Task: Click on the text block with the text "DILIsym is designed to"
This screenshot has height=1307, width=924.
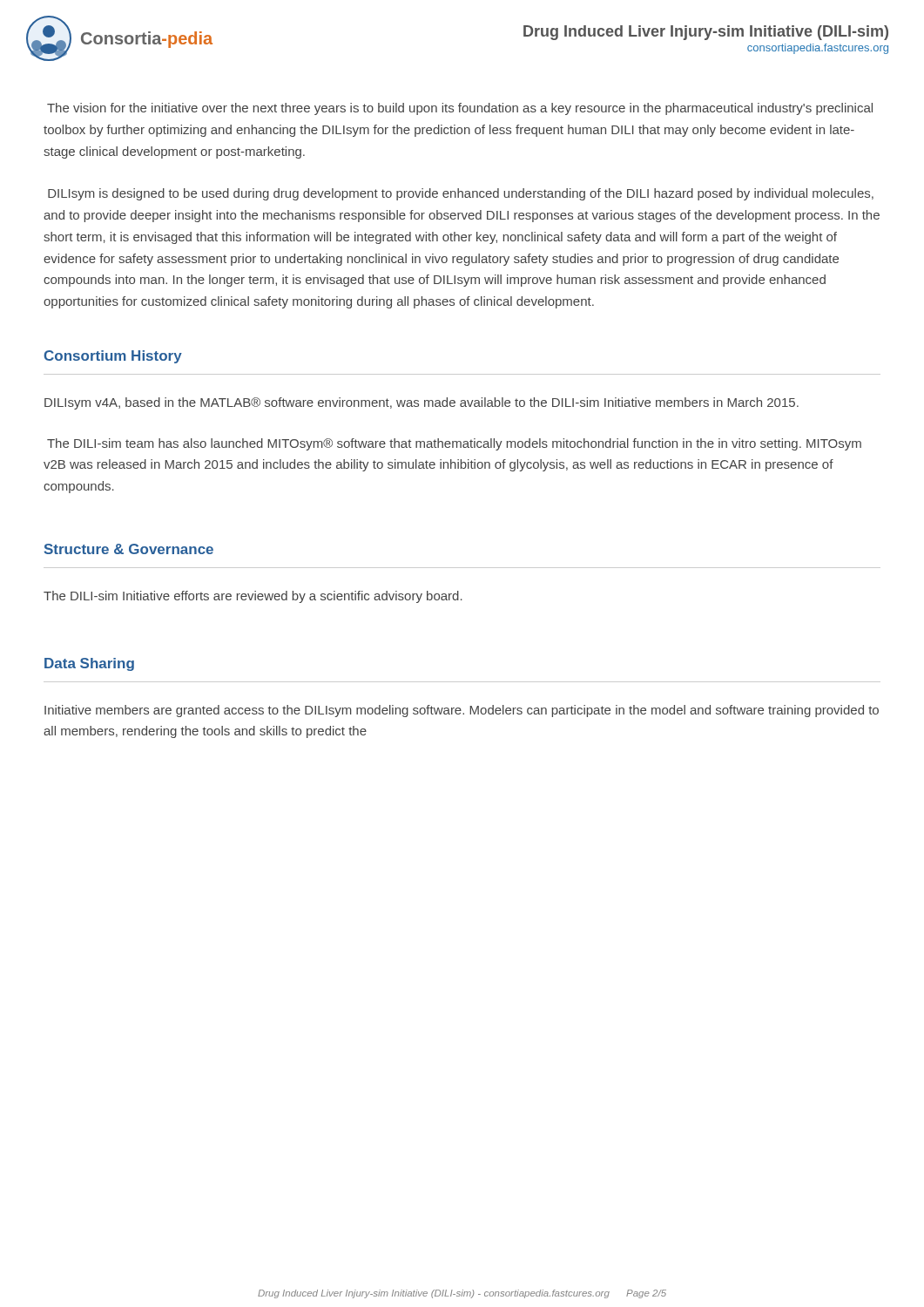Action: (462, 247)
